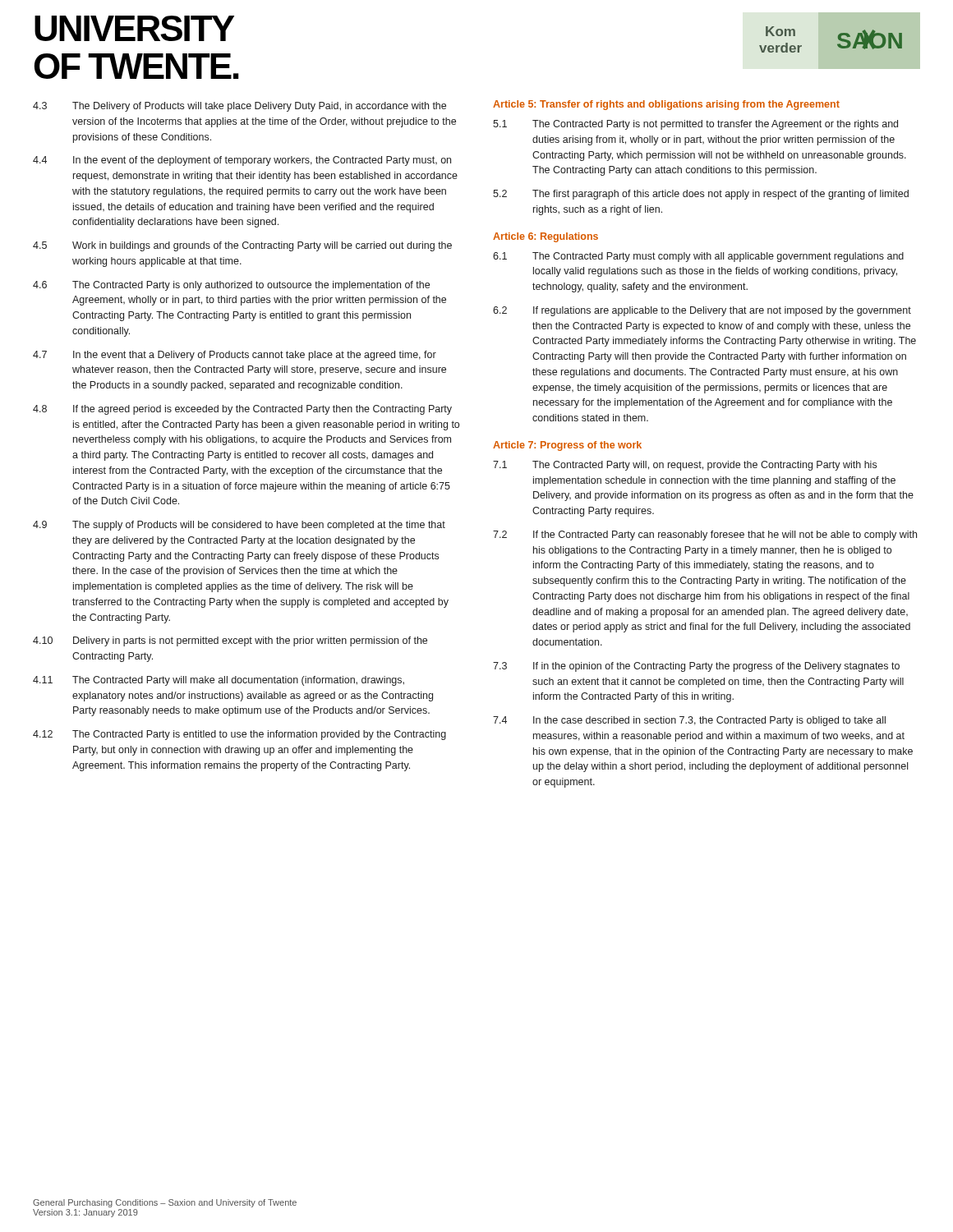Locate the block of text that opens with "5.2 The first paragraph of this article"
Image resolution: width=953 pixels, height=1232 pixels.
(707, 202)
